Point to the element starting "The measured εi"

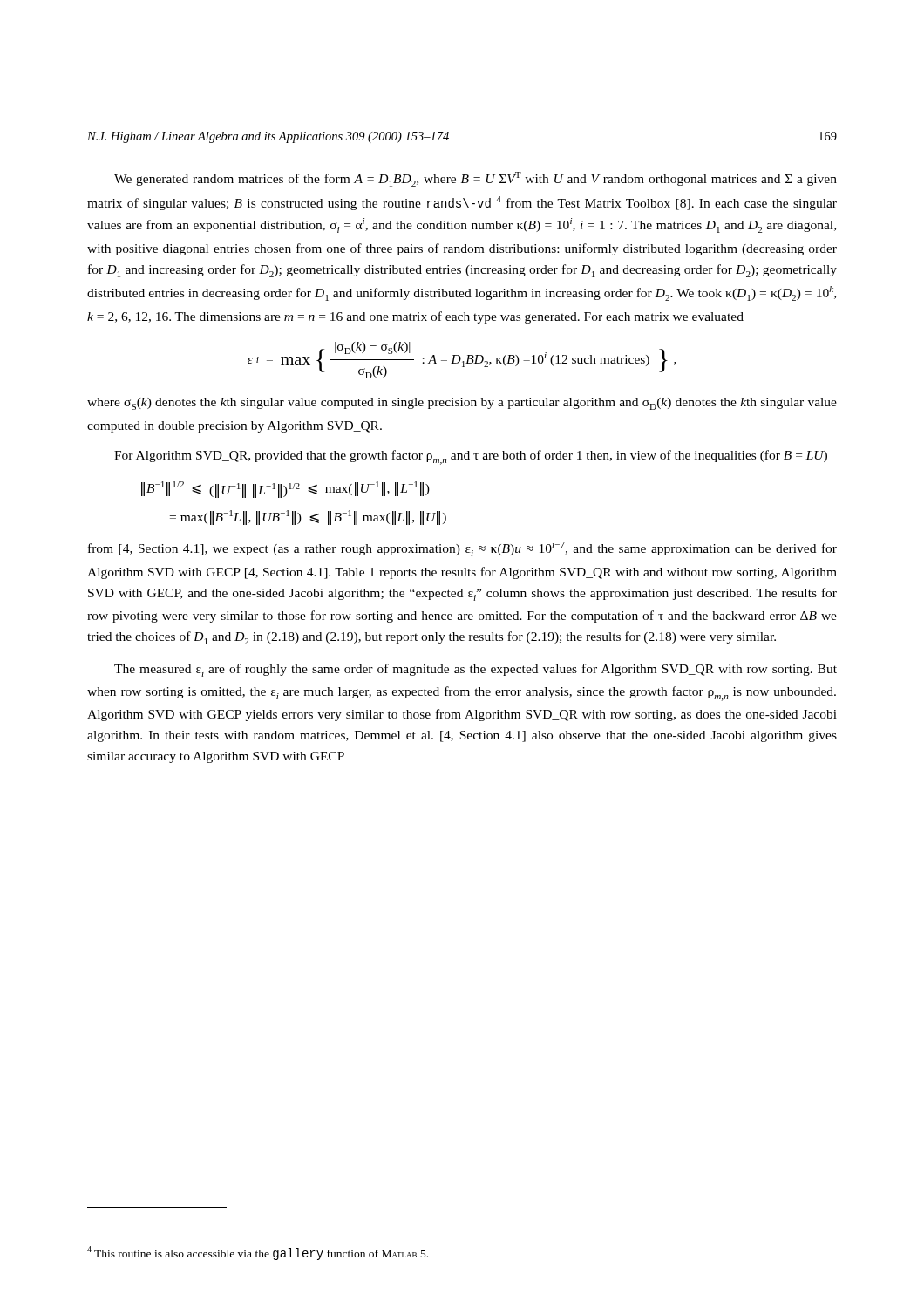(x=462, y=712)
